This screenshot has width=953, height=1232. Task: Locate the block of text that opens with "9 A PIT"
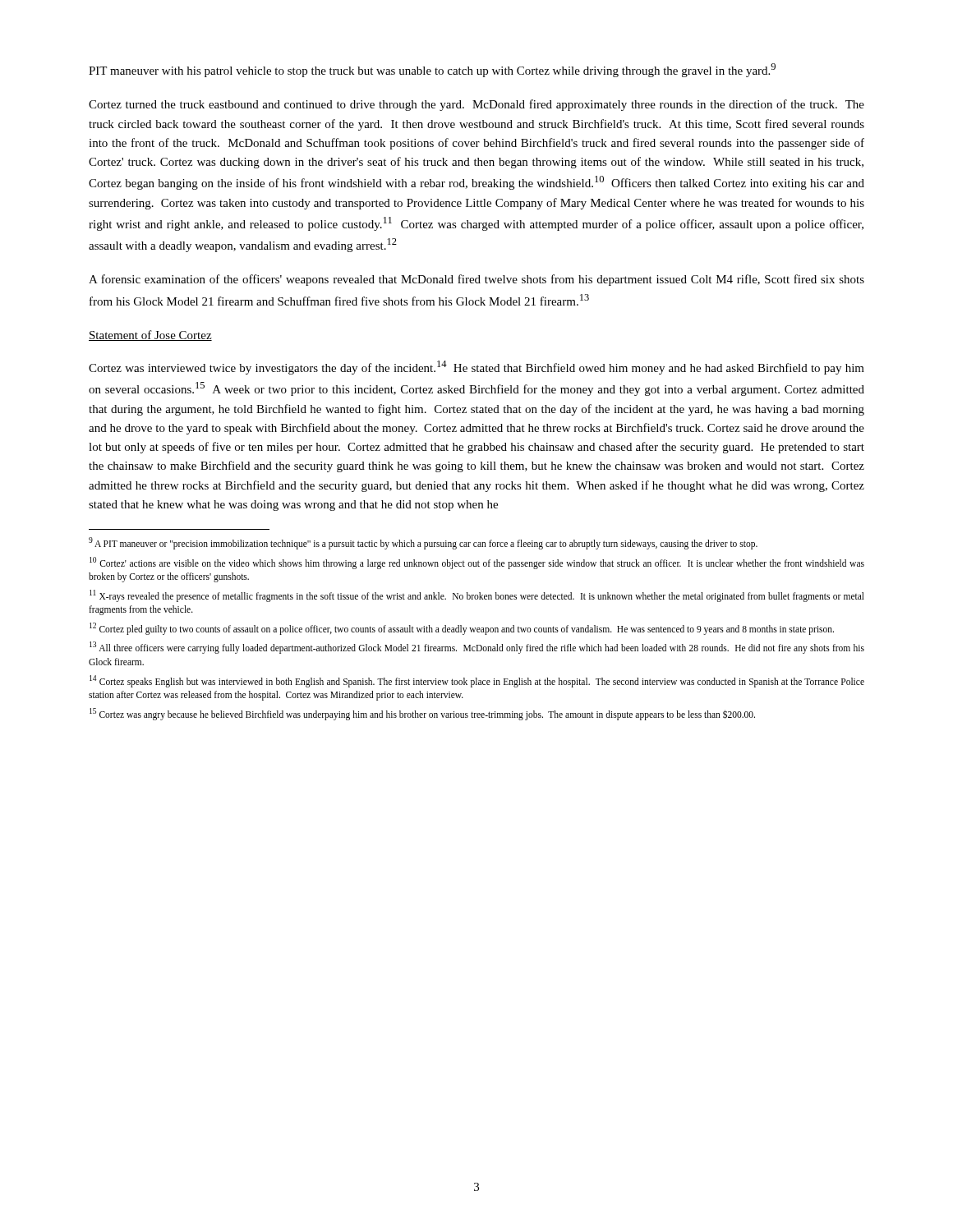(x=423, y=542)
